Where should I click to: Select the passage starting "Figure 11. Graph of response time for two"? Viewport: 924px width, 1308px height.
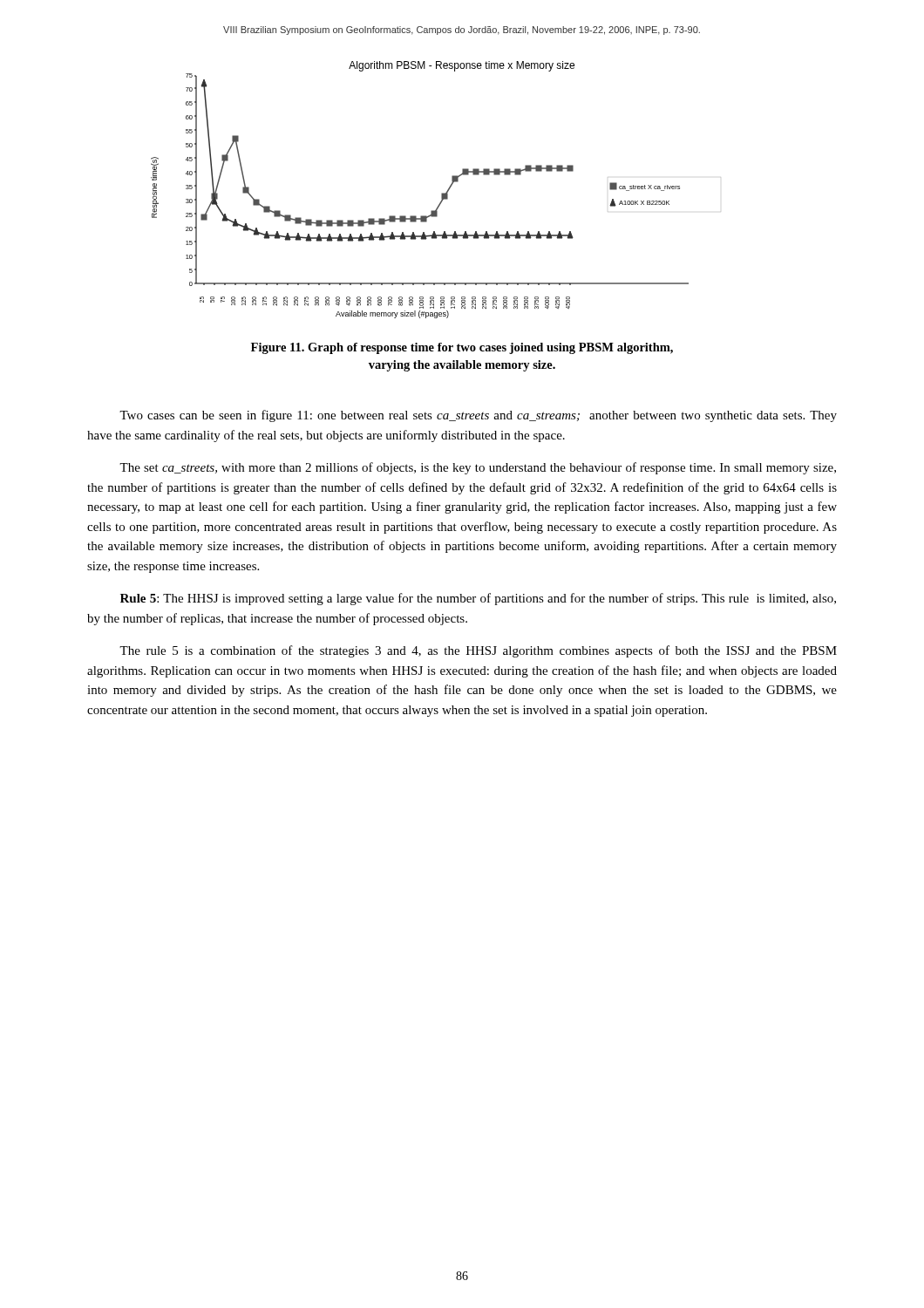pyautogui.click(x=462, y=356)
